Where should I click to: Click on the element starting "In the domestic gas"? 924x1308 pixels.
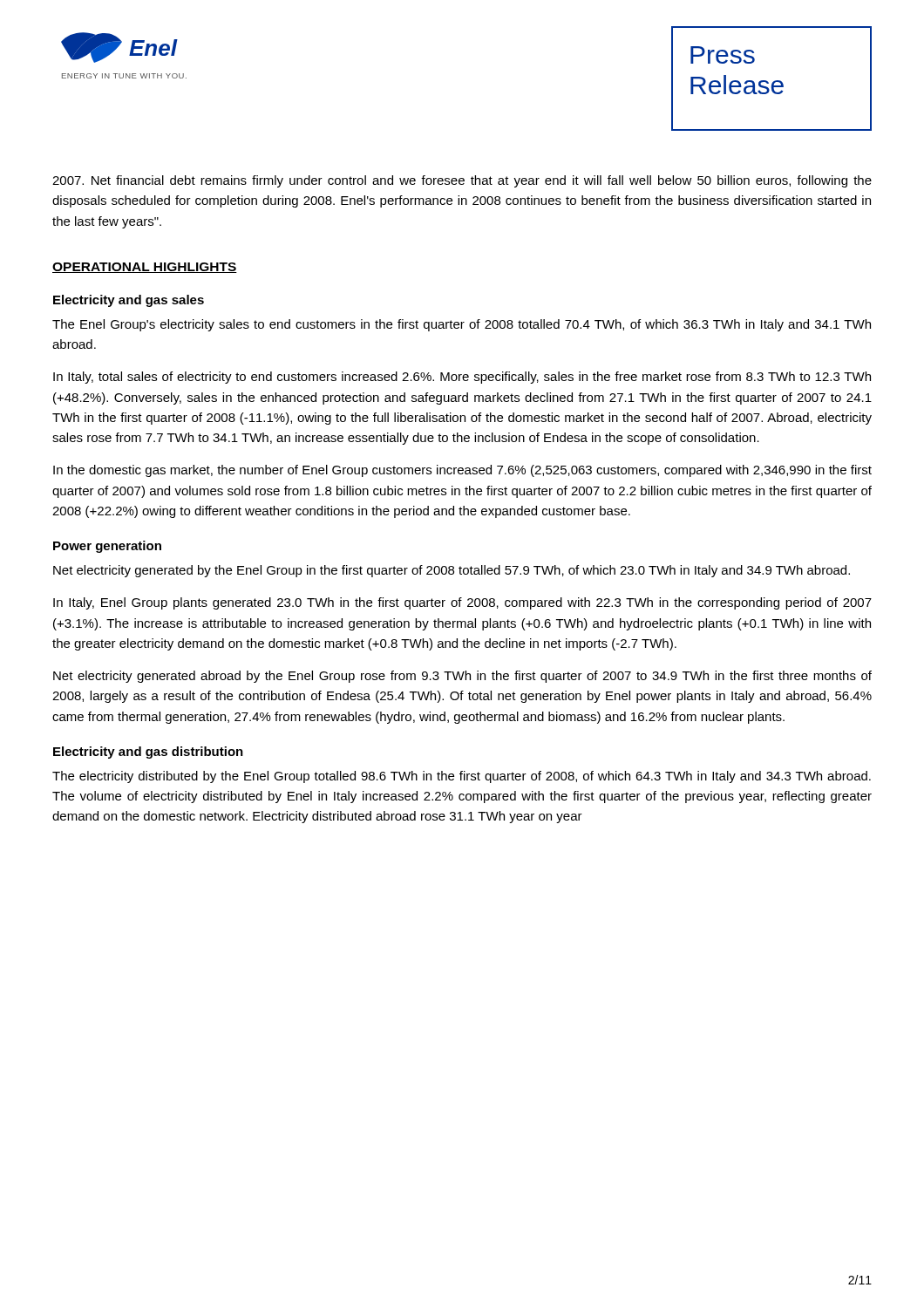[x=462, y=490]
